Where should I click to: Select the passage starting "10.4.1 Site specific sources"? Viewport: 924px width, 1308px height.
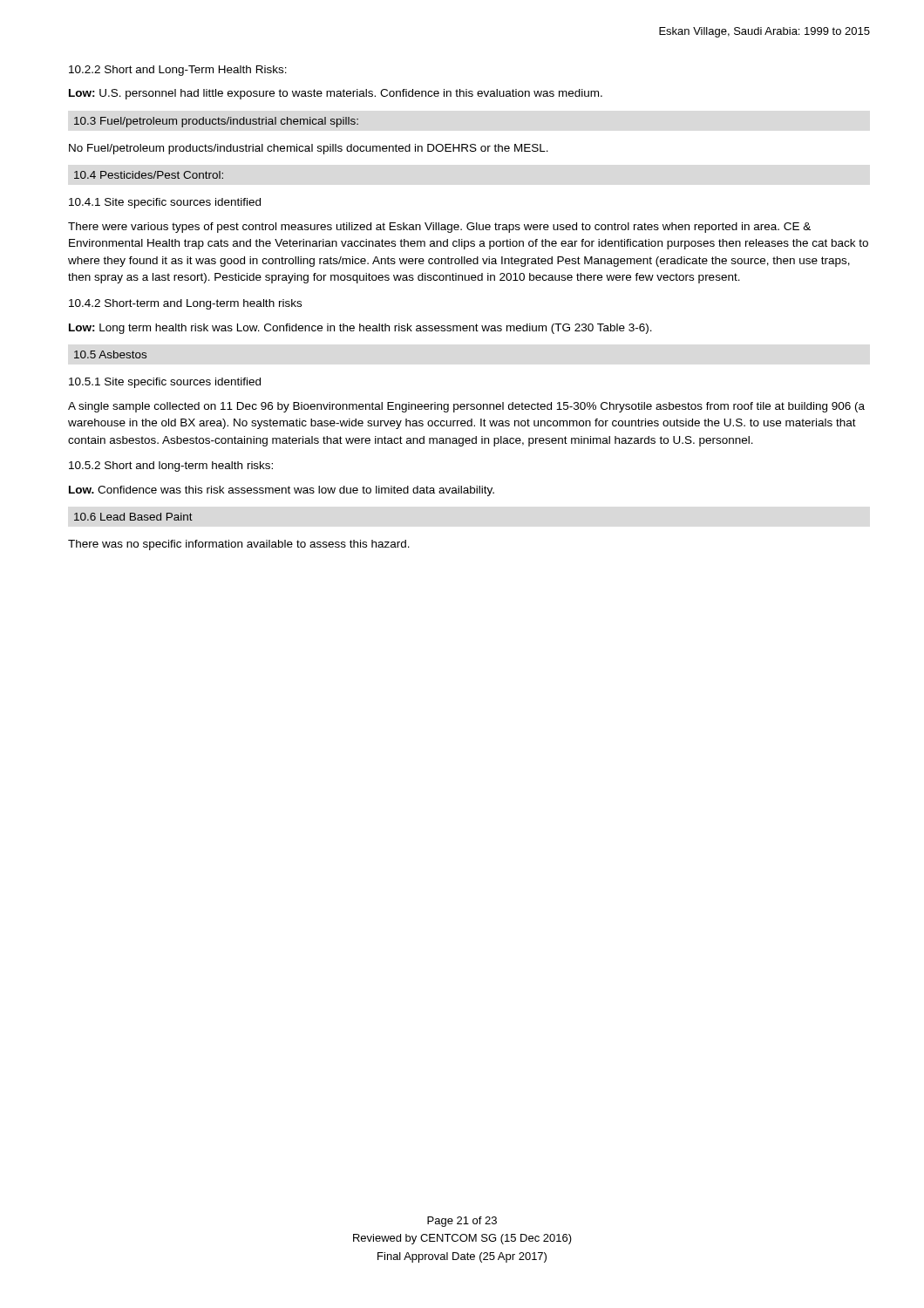[x=165, y=202]
